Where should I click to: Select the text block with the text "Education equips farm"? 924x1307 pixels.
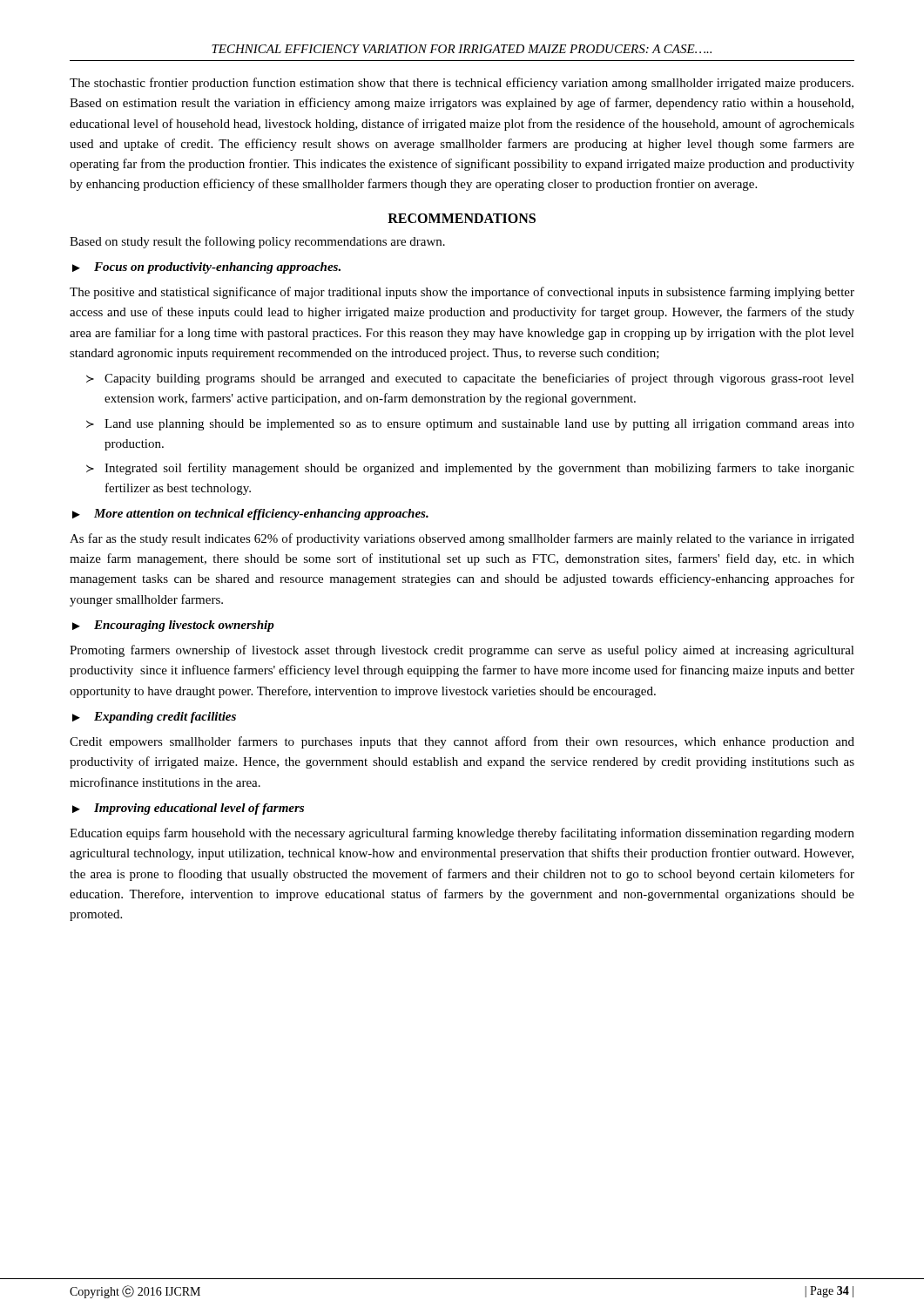(x=462, y=874)
